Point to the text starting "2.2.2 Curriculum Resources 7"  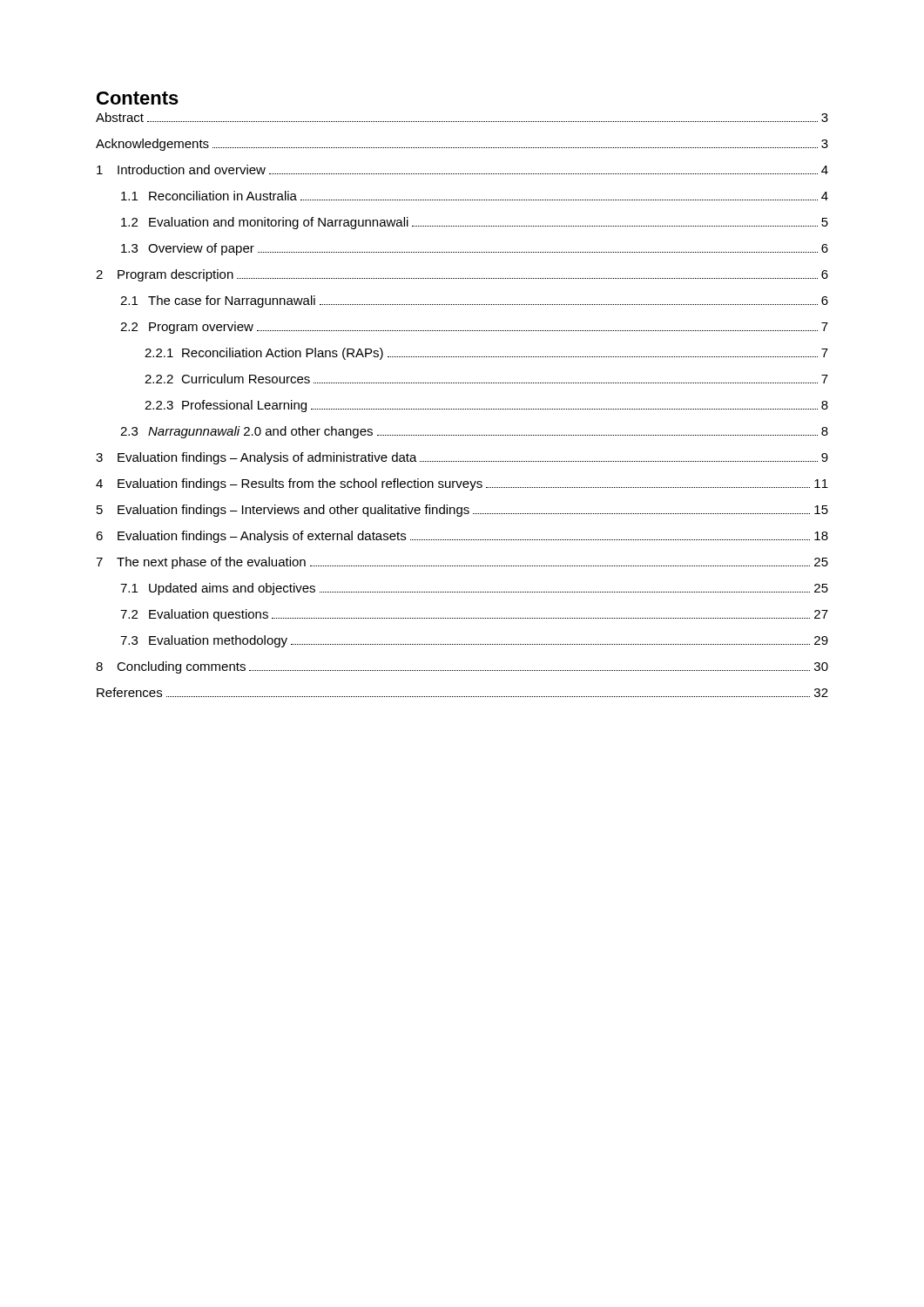pyautogui.click(x=462, y=383)
